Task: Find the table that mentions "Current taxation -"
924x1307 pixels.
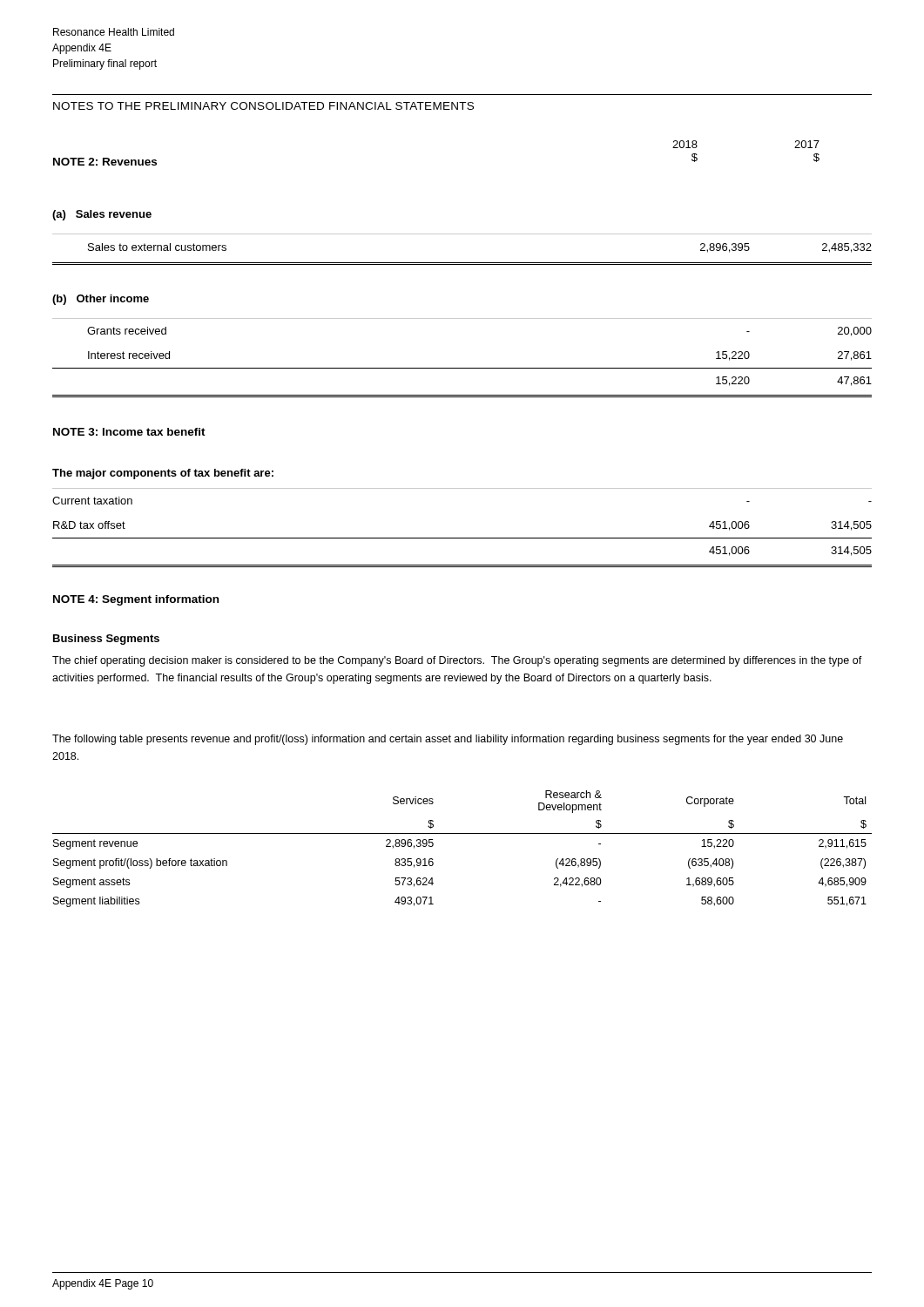Action: pyautogui.click(x=462, y=528)
